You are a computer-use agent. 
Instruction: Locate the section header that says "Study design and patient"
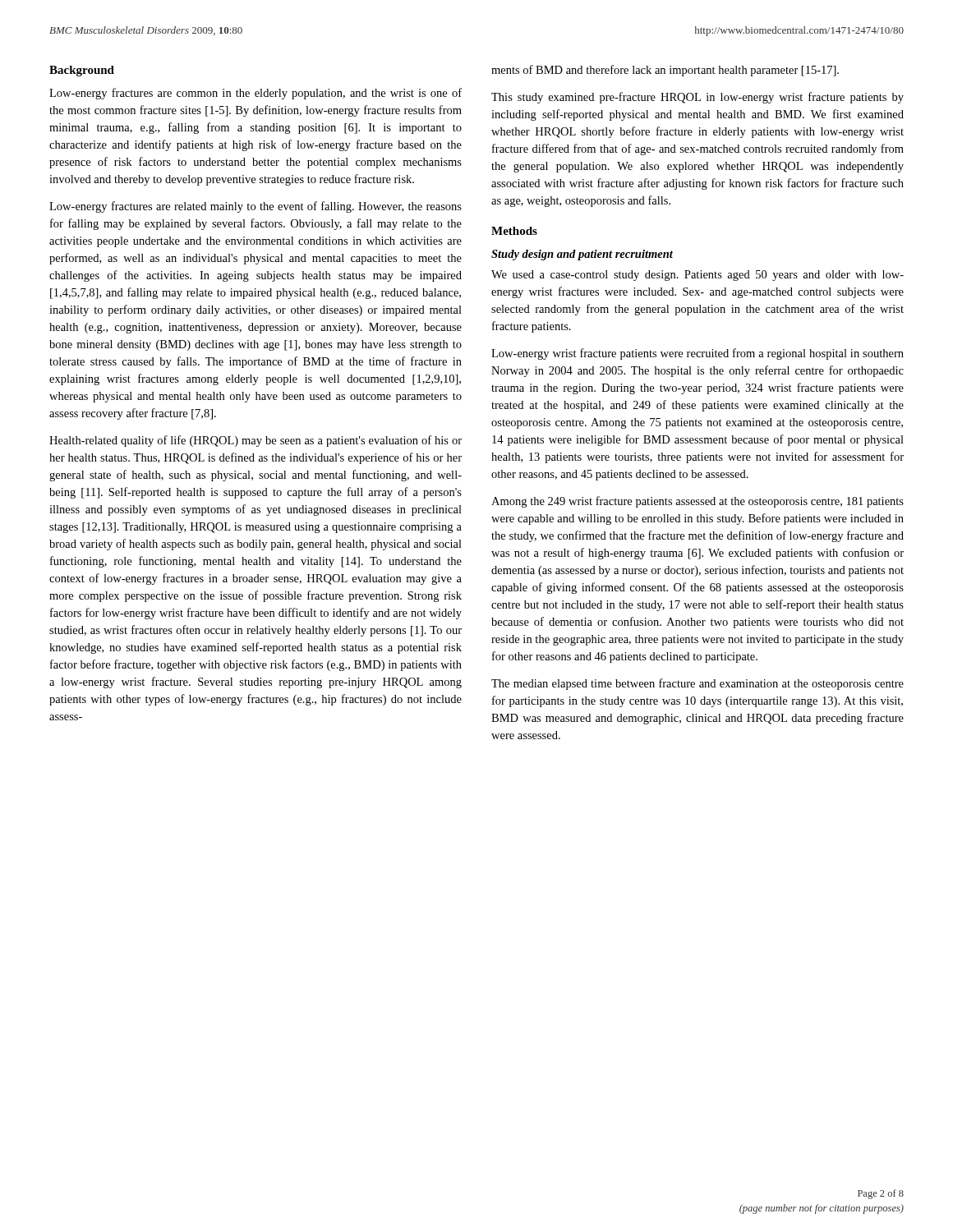click(582, 254)
